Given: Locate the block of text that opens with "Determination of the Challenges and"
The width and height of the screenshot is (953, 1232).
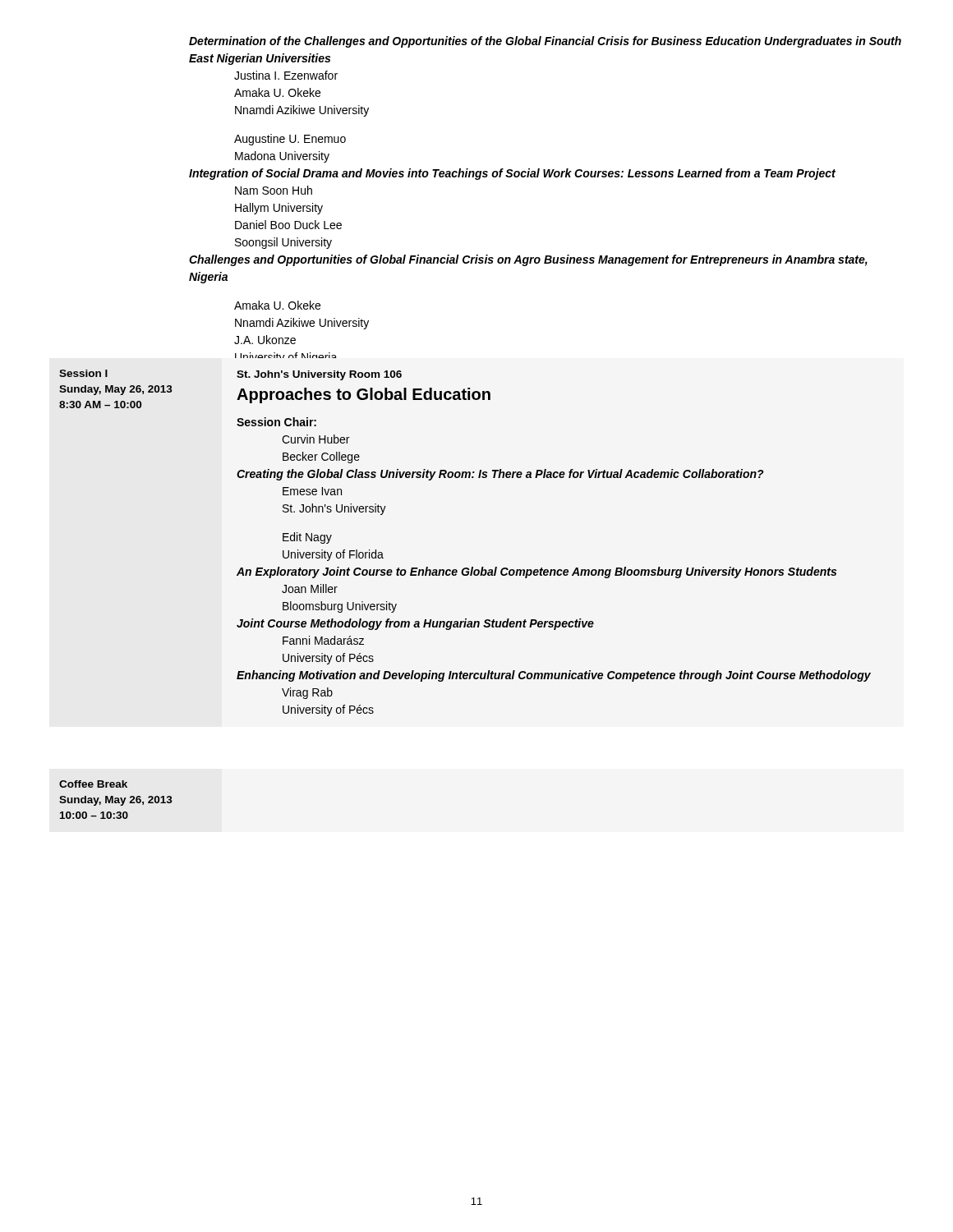Looking at the screenshot, I should coord(545,42).
